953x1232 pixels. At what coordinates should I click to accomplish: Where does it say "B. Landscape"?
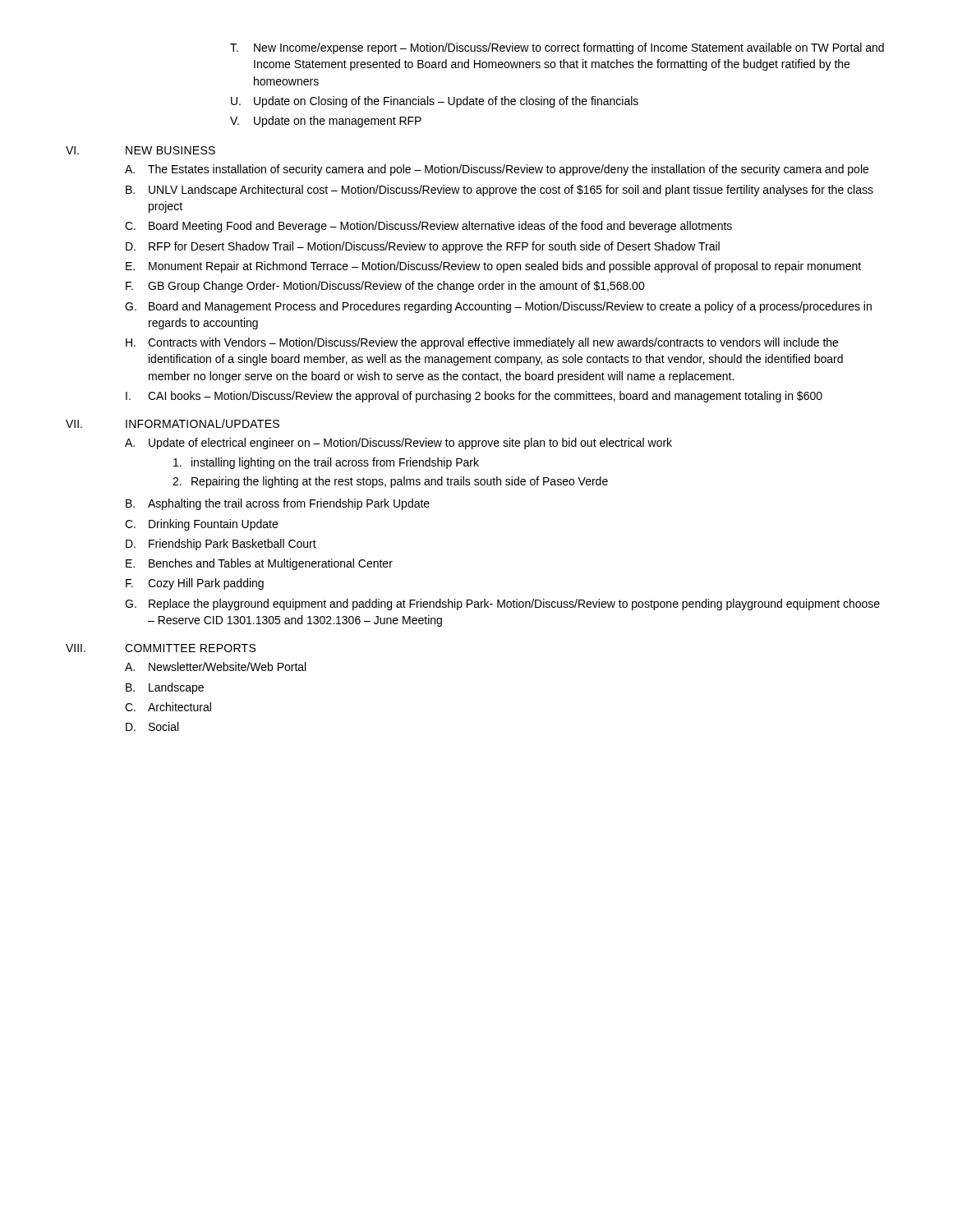pos(165,688)
